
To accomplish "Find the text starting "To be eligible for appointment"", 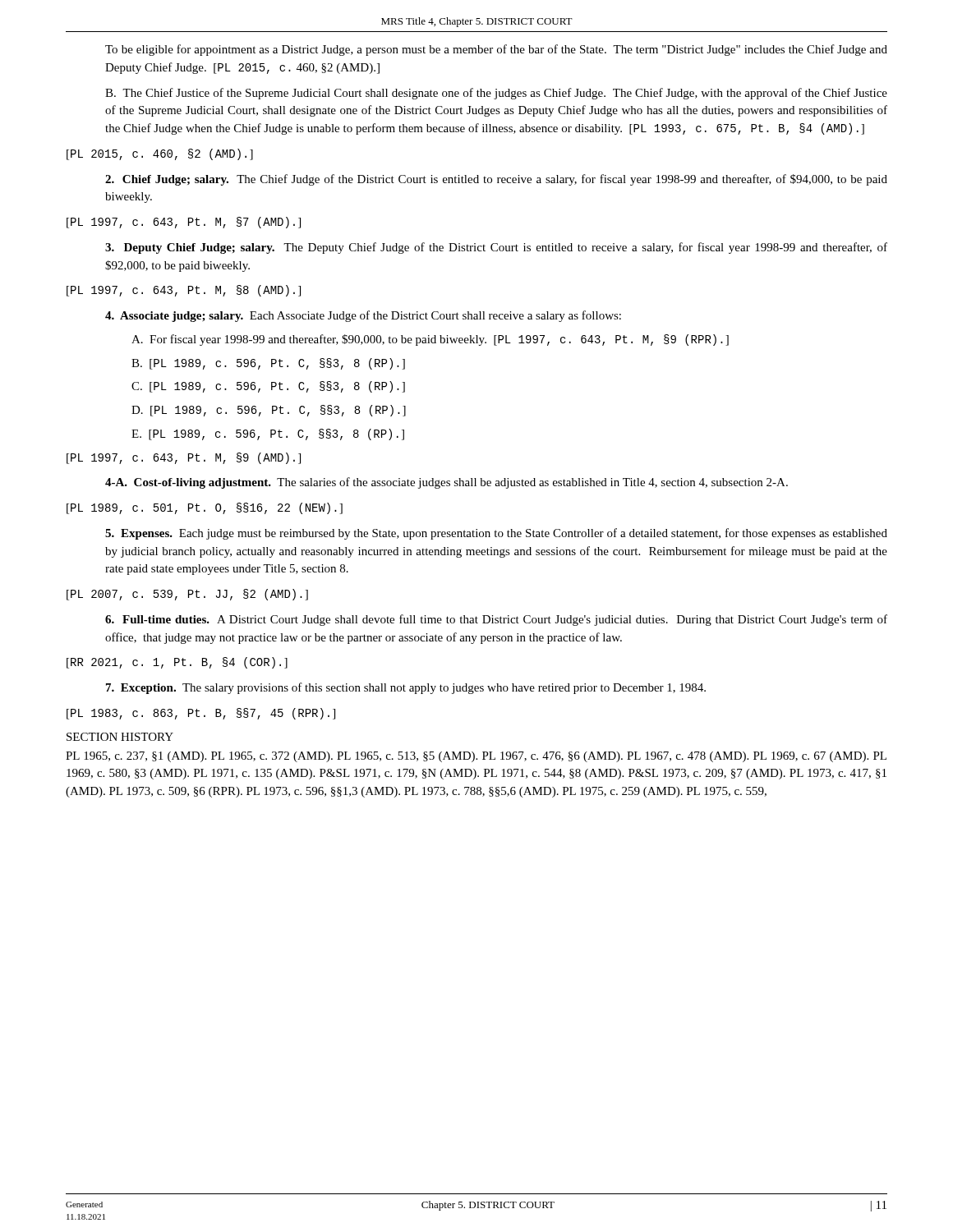I will click(x=496, y=59).
